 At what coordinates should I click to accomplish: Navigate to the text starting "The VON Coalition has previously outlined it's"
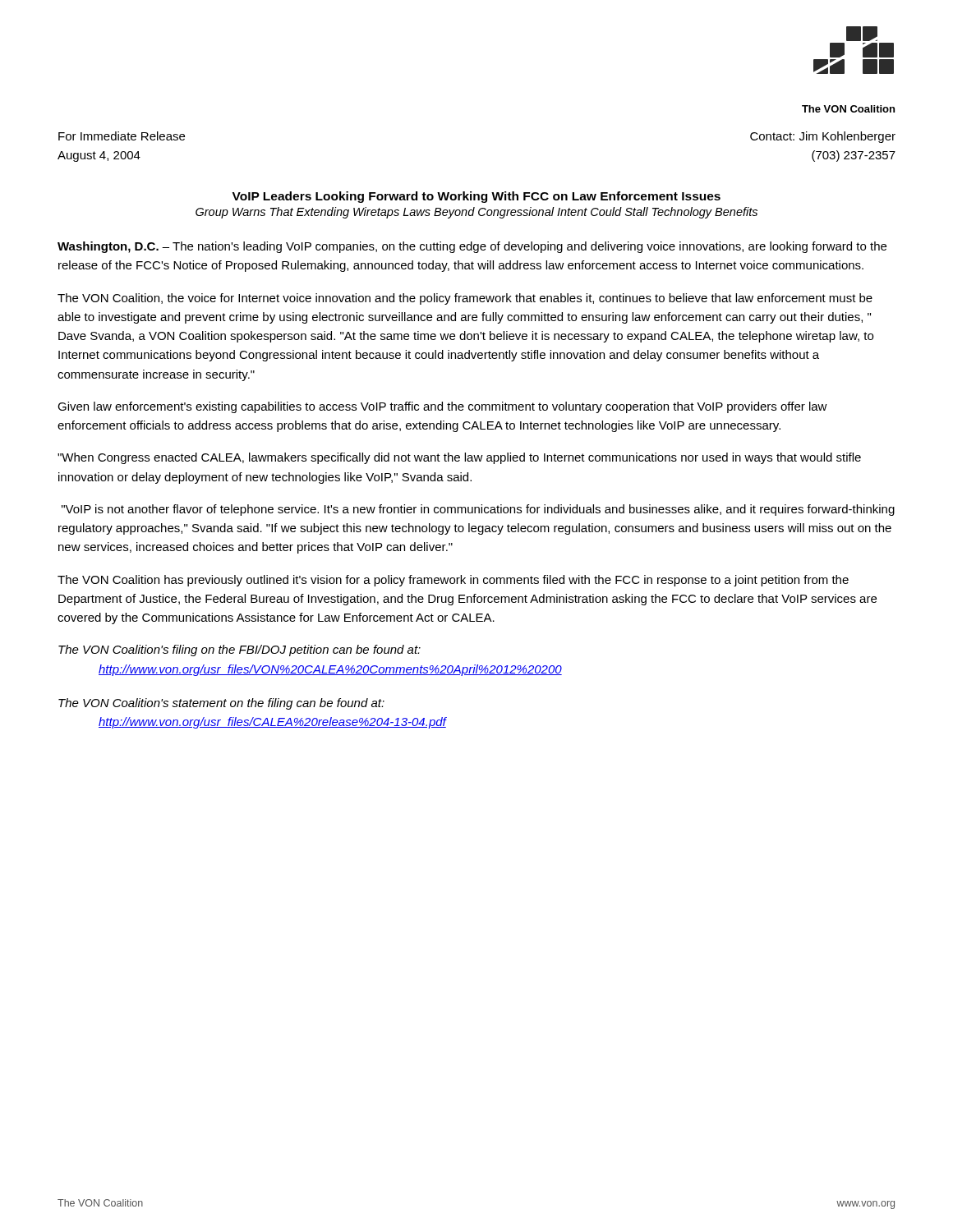pos(476,598)
